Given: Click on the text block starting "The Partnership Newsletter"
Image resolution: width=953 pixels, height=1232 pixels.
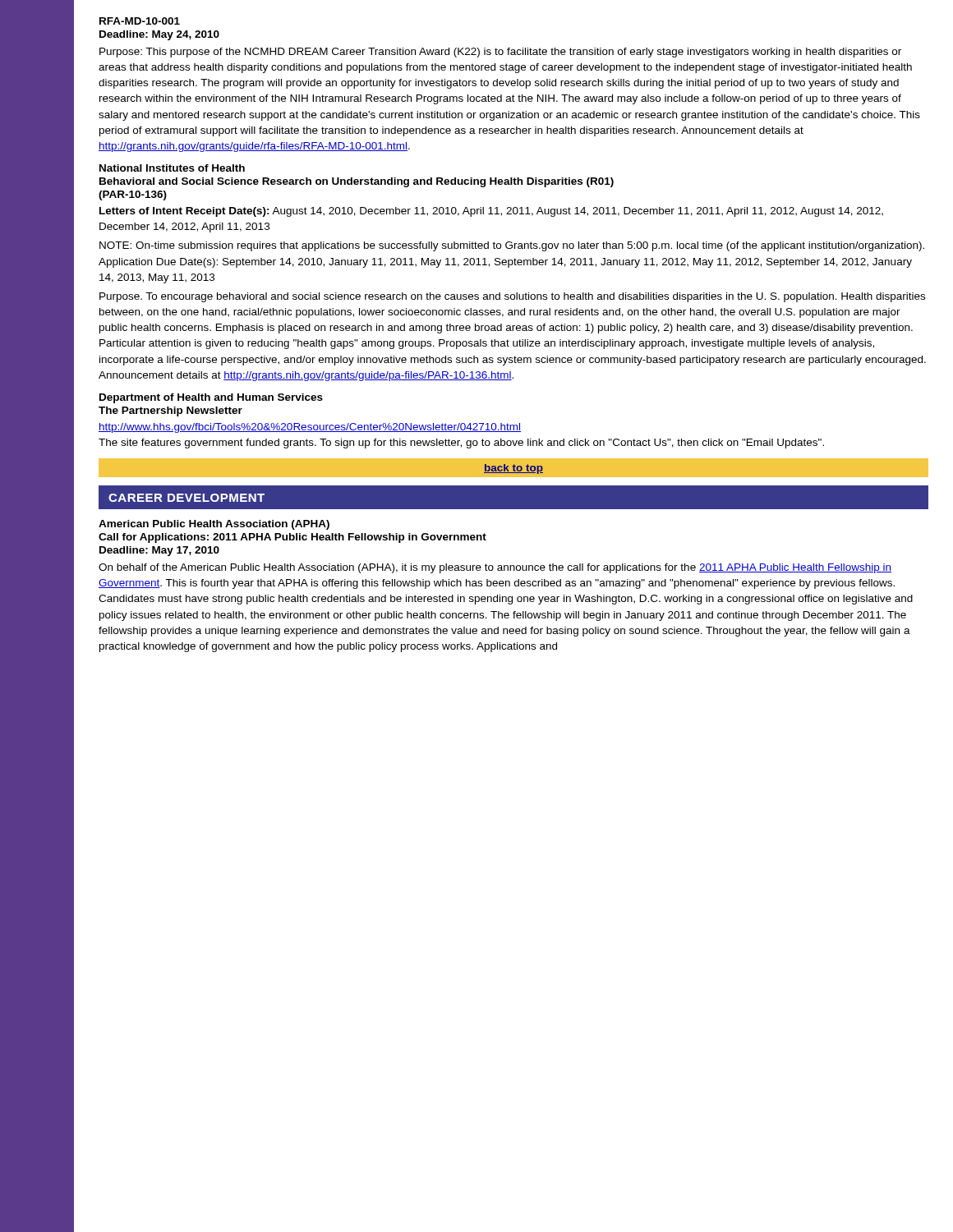Looking at the screenshot, I should coord(170,410).
